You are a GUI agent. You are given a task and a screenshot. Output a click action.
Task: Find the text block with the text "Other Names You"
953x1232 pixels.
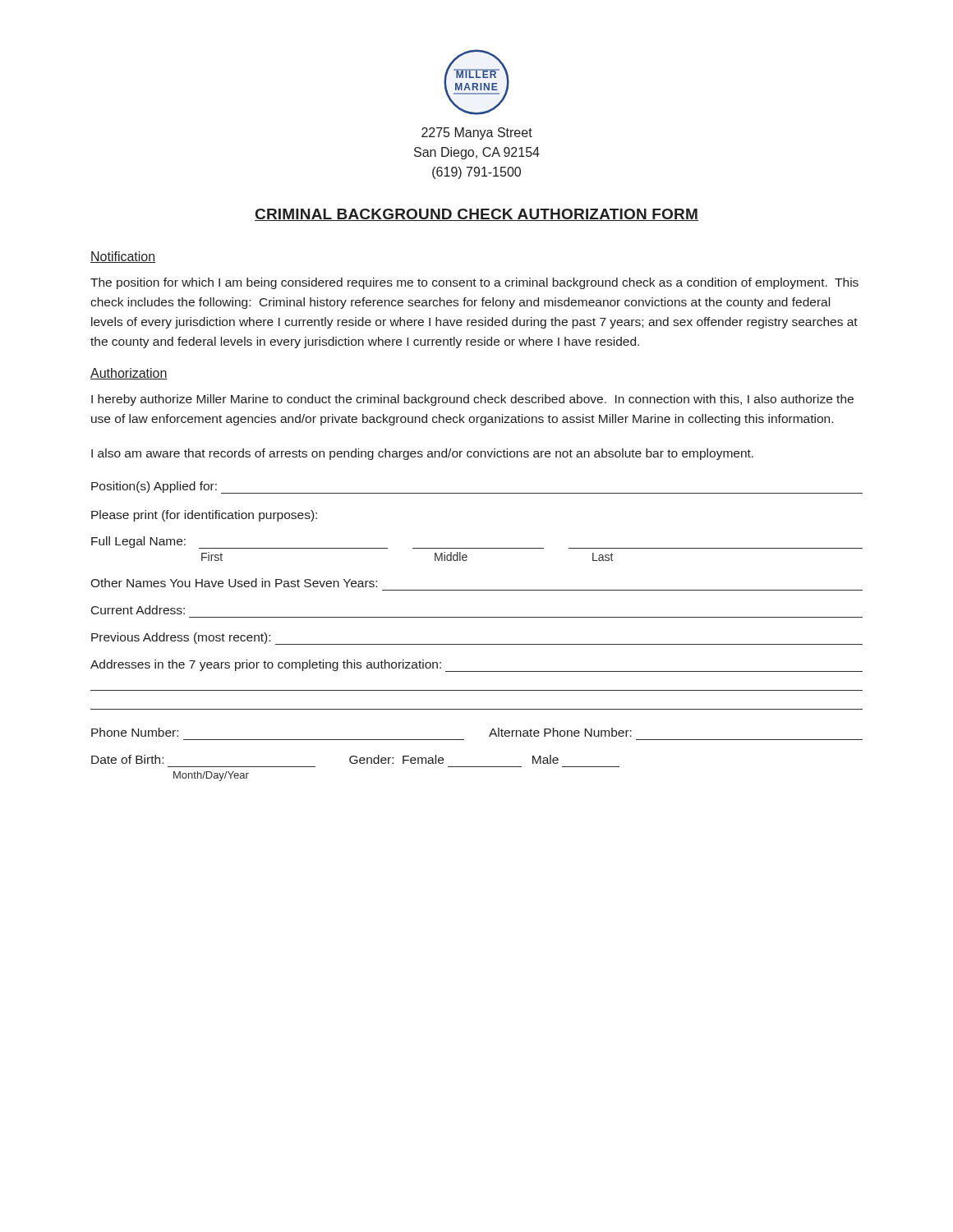pyautogui.click(x=476, y=583)
